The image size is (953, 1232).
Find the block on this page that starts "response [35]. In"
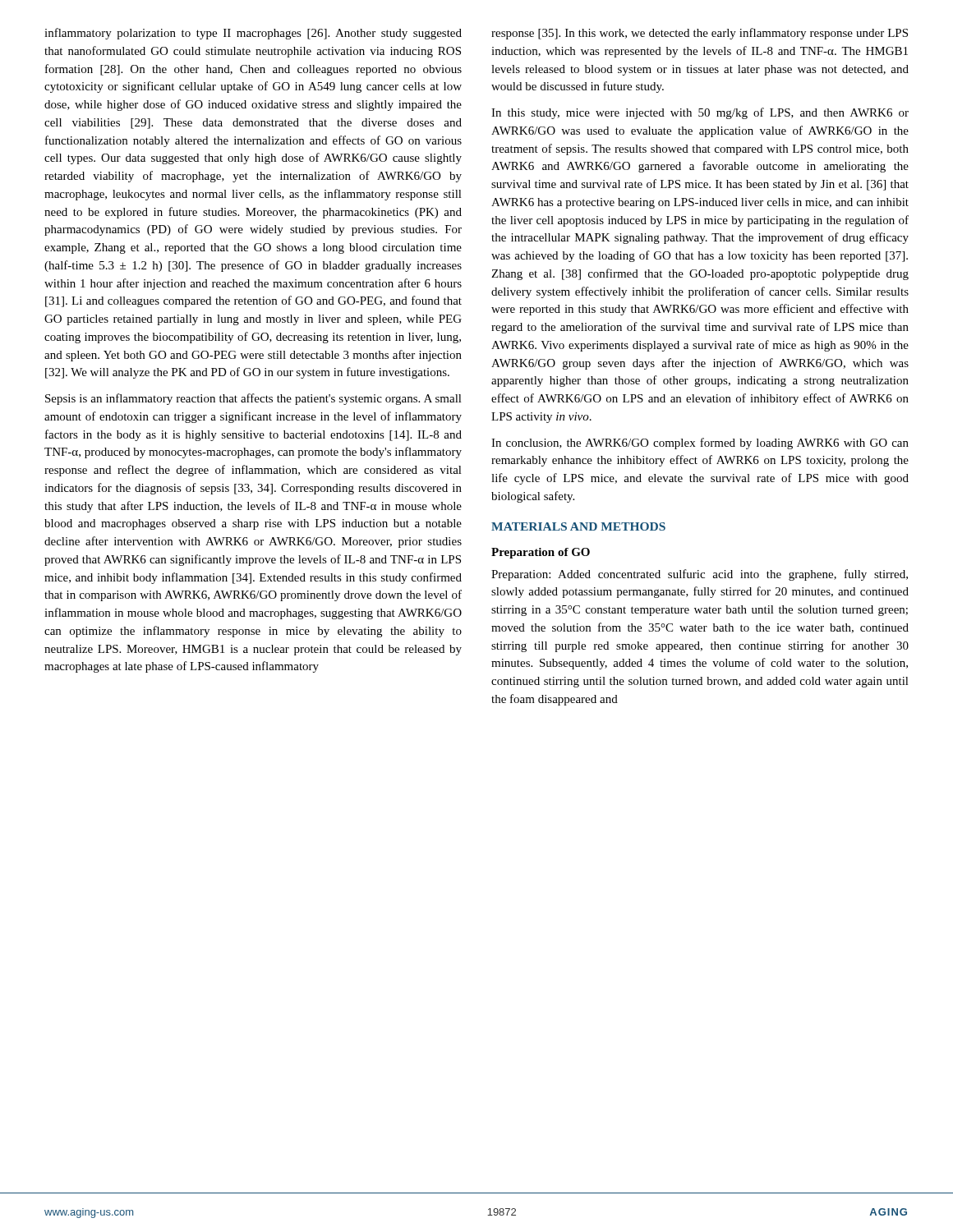(x=700, y=60)
